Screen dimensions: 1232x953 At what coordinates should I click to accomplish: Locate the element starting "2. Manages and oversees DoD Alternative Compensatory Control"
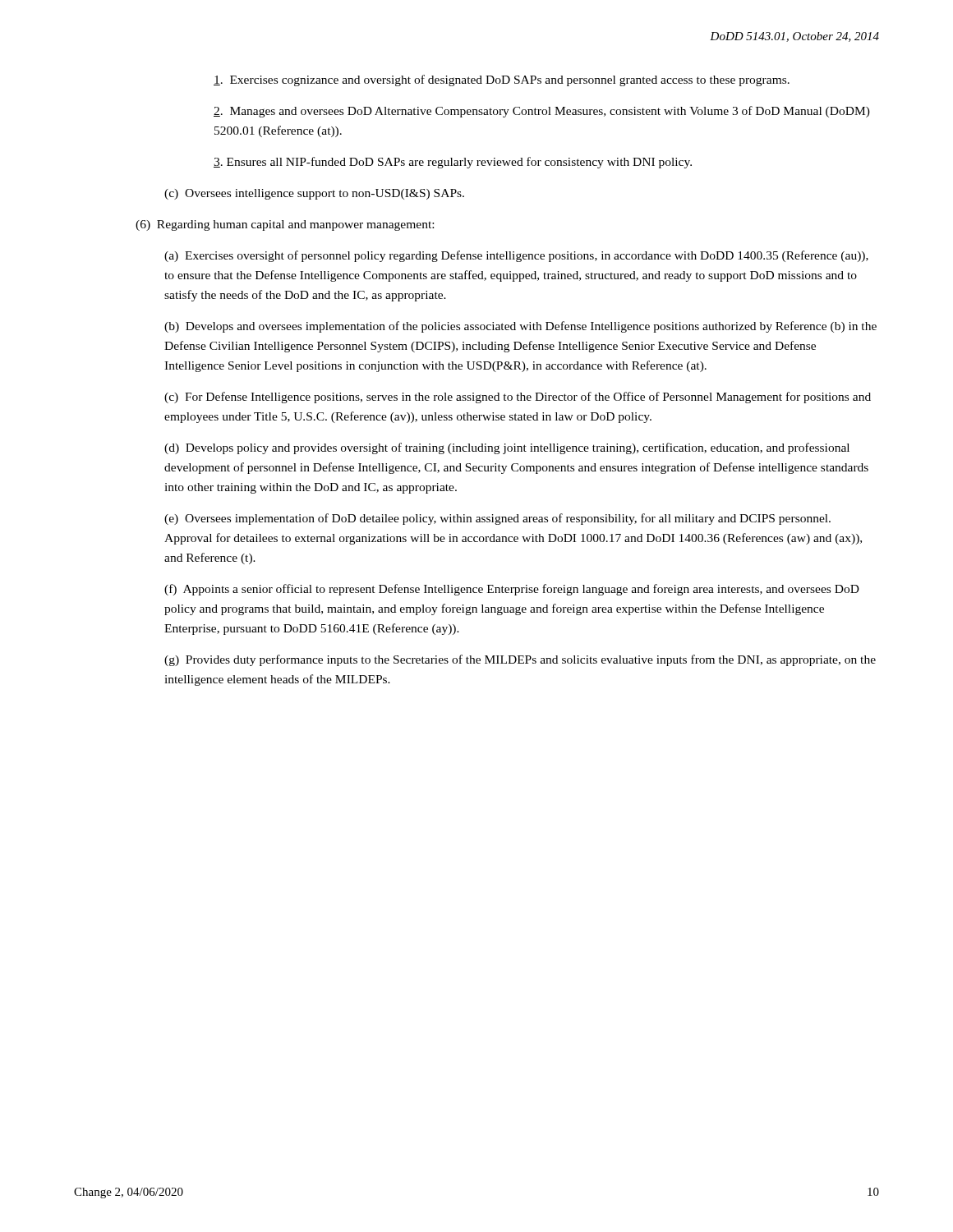(x=542, y=120)
